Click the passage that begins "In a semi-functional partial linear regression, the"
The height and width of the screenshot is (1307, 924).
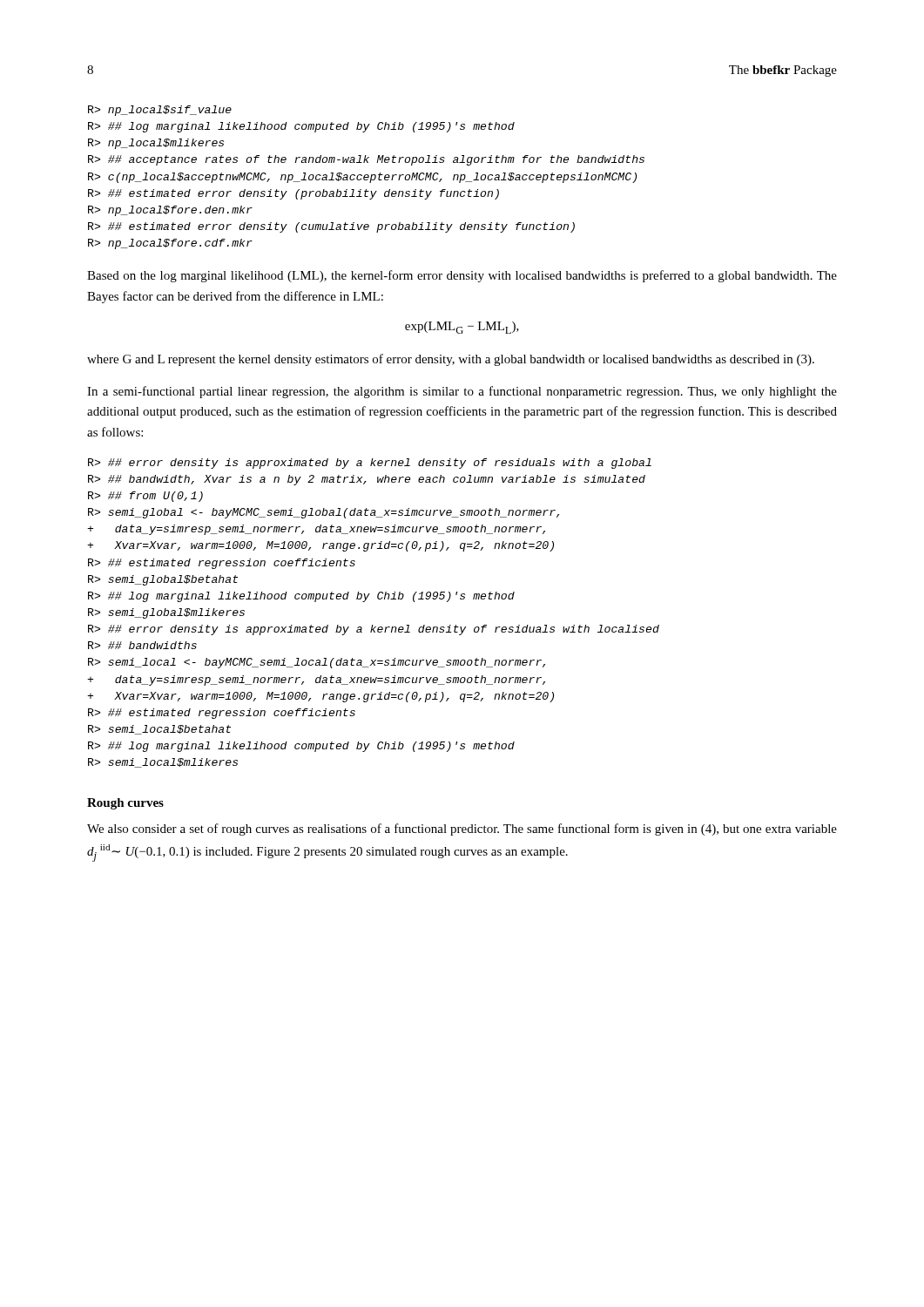click(x=462, y=412)
